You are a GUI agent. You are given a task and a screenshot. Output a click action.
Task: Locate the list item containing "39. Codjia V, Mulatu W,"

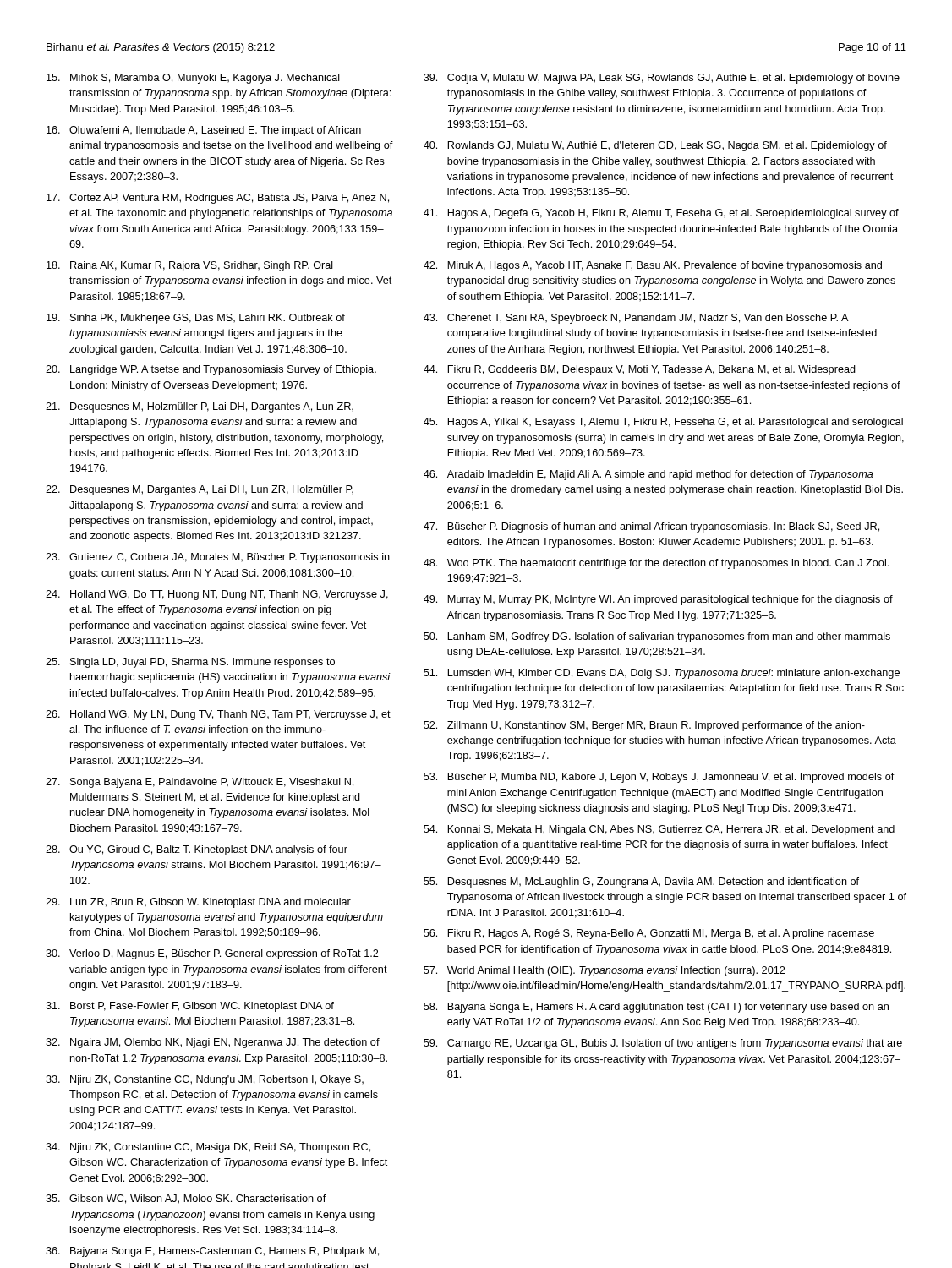point(665,101)
